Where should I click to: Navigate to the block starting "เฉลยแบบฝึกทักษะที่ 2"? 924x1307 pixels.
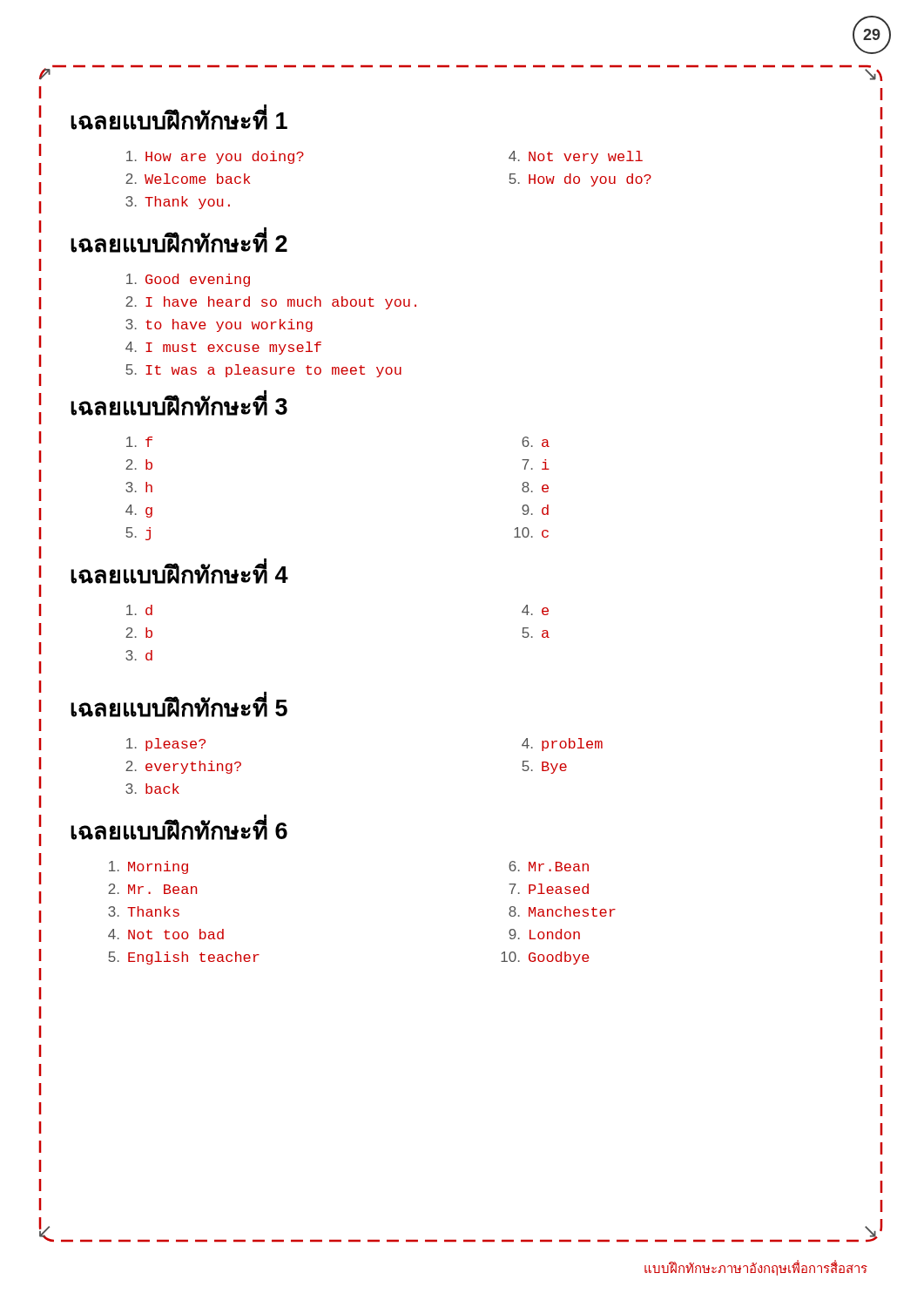(x=179, y=244)
